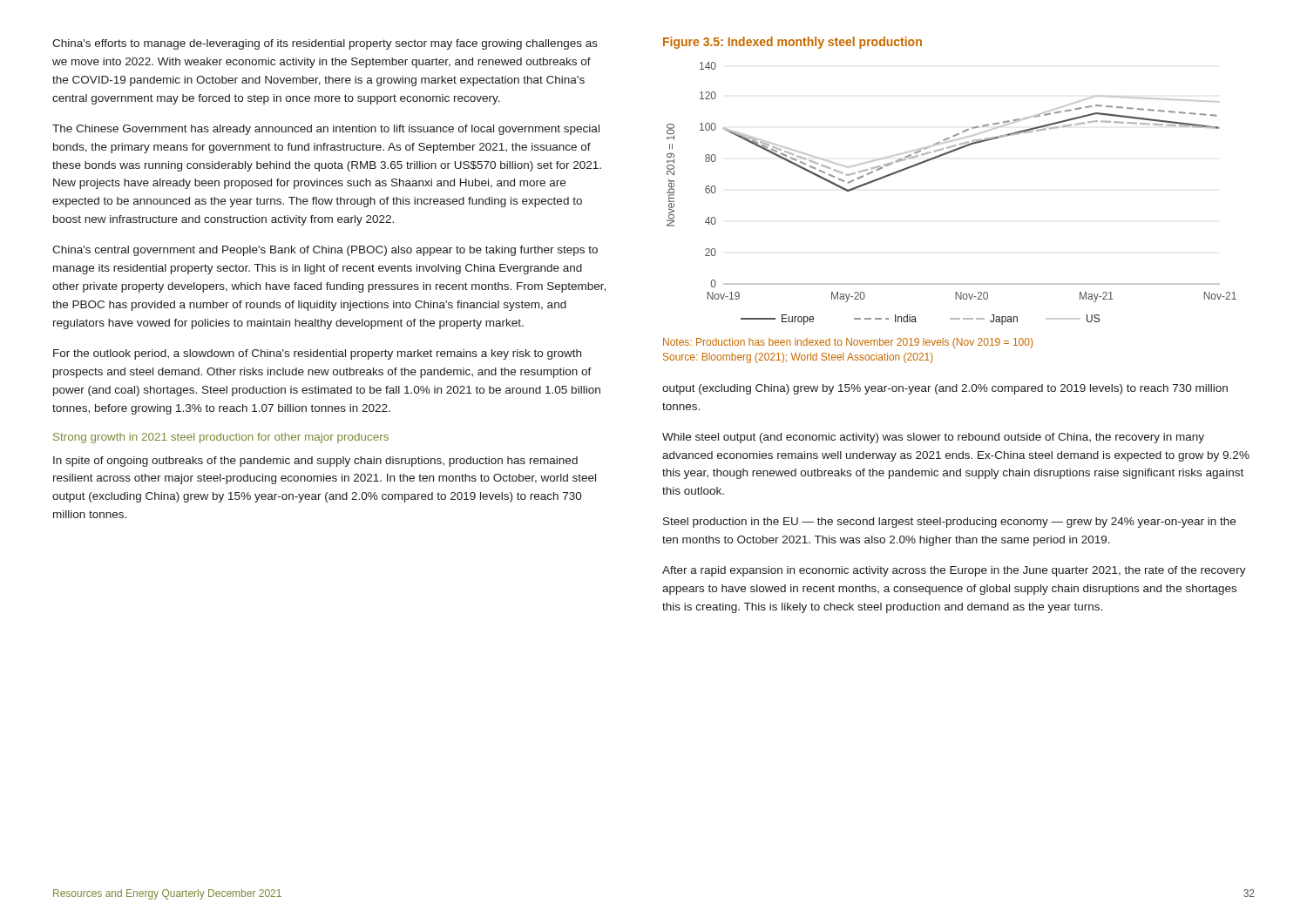Viewport: 1307px width, 924px height.
Task: Find the line chart
Action: (950, 194)
